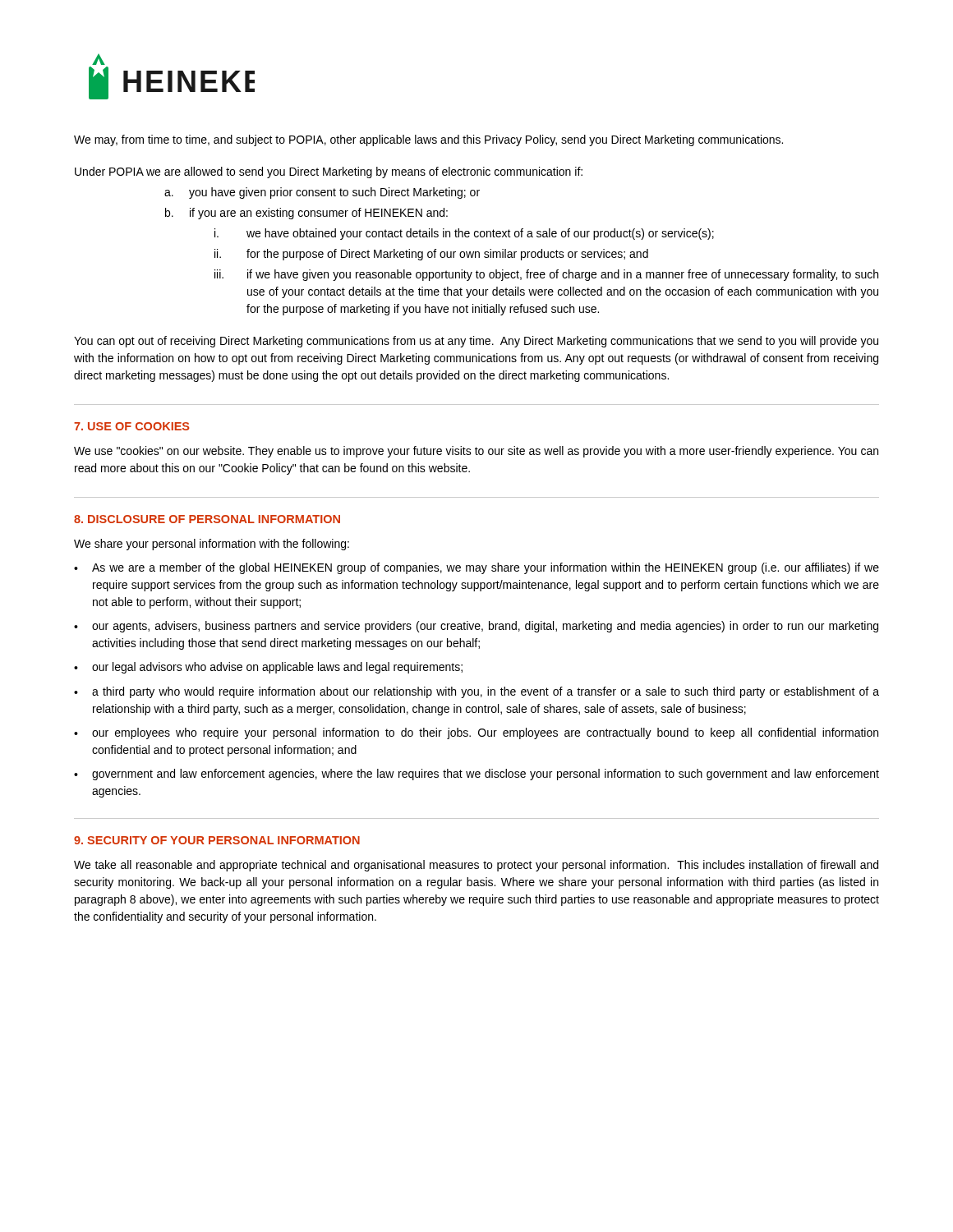Click on the list item with the text "ii.for the purpose of Direct Marketing of"

[431, 254]
